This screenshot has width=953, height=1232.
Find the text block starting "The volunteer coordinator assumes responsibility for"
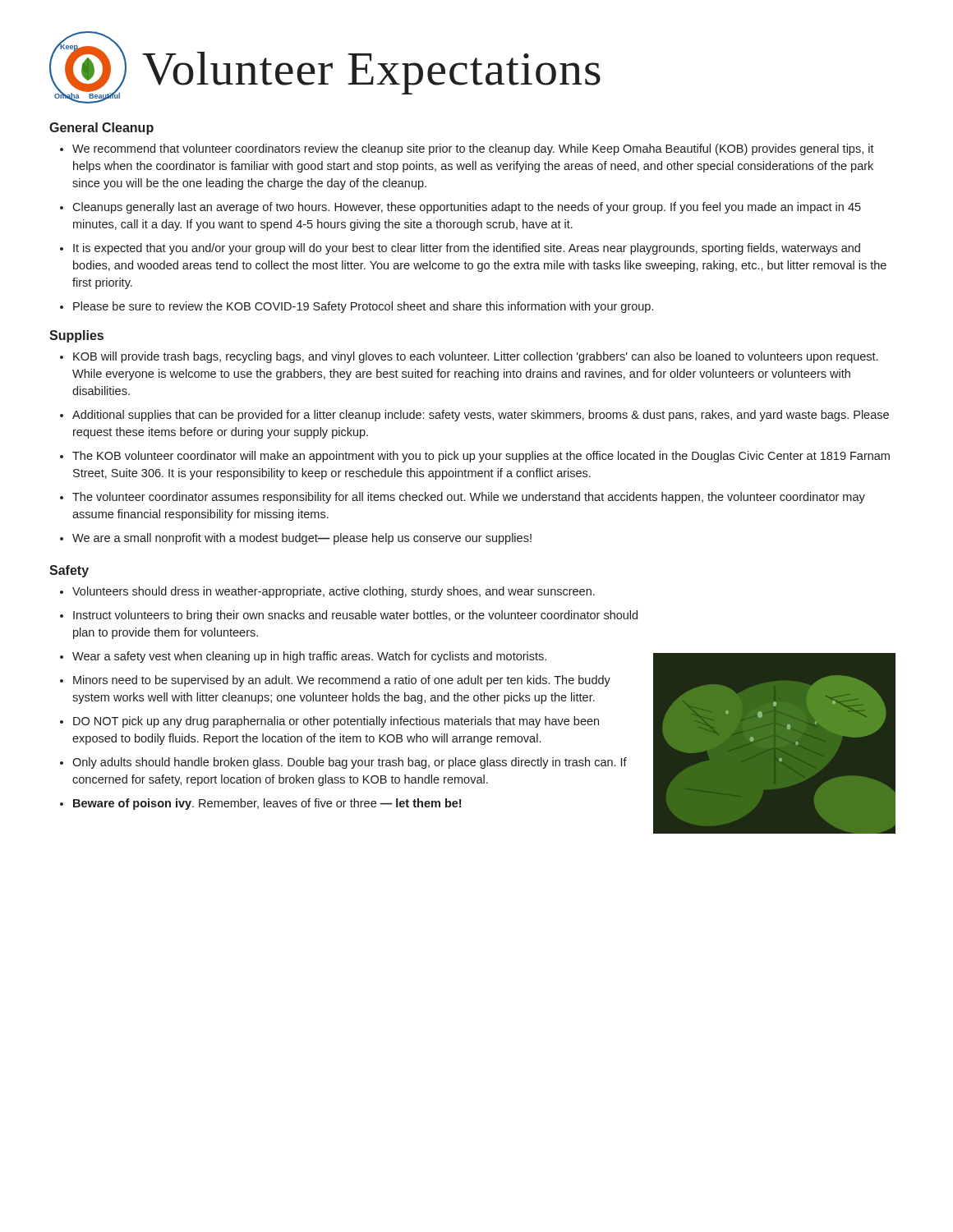pos(469,506)
